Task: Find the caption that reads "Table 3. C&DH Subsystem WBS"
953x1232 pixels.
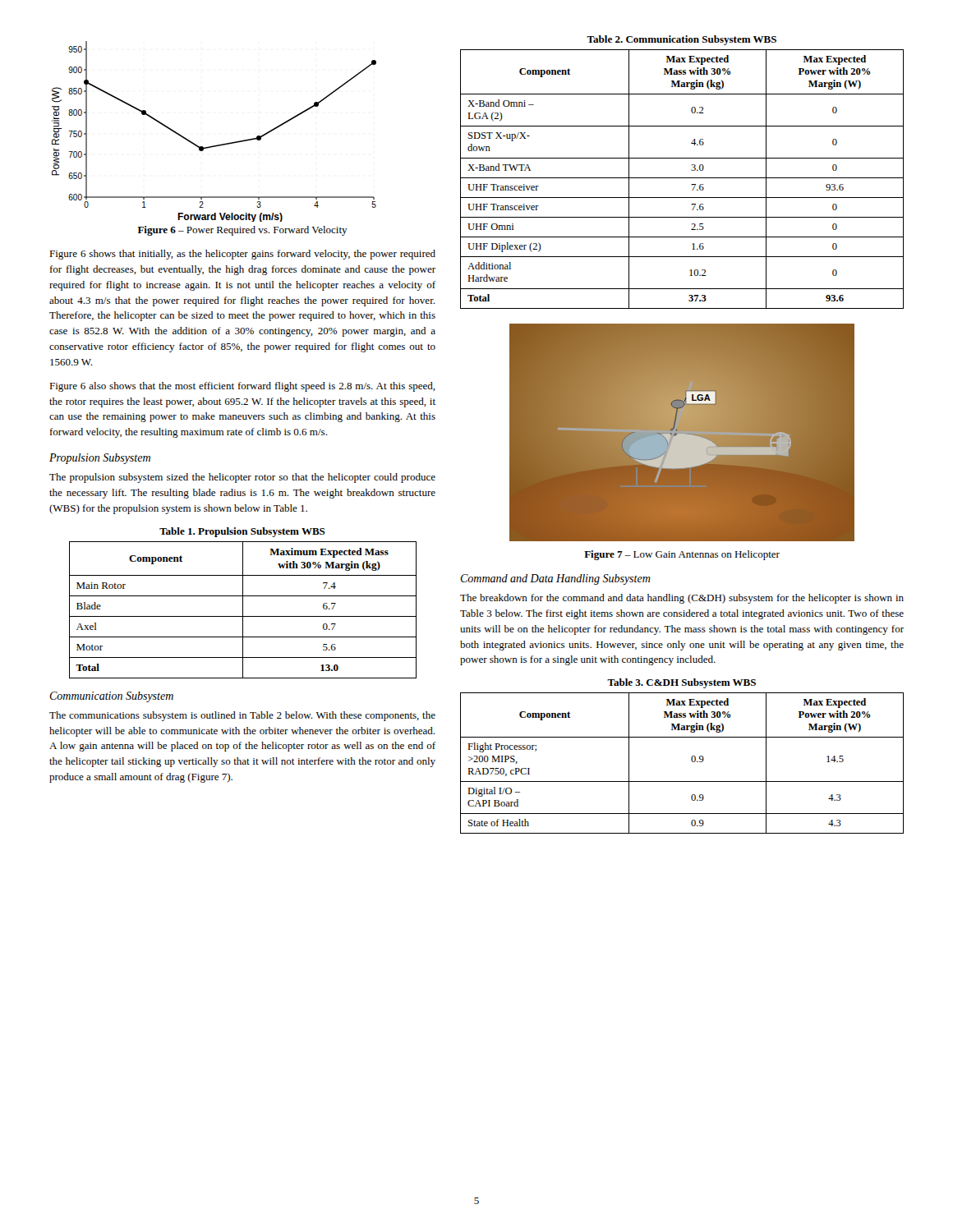Action: coord(682,682)
